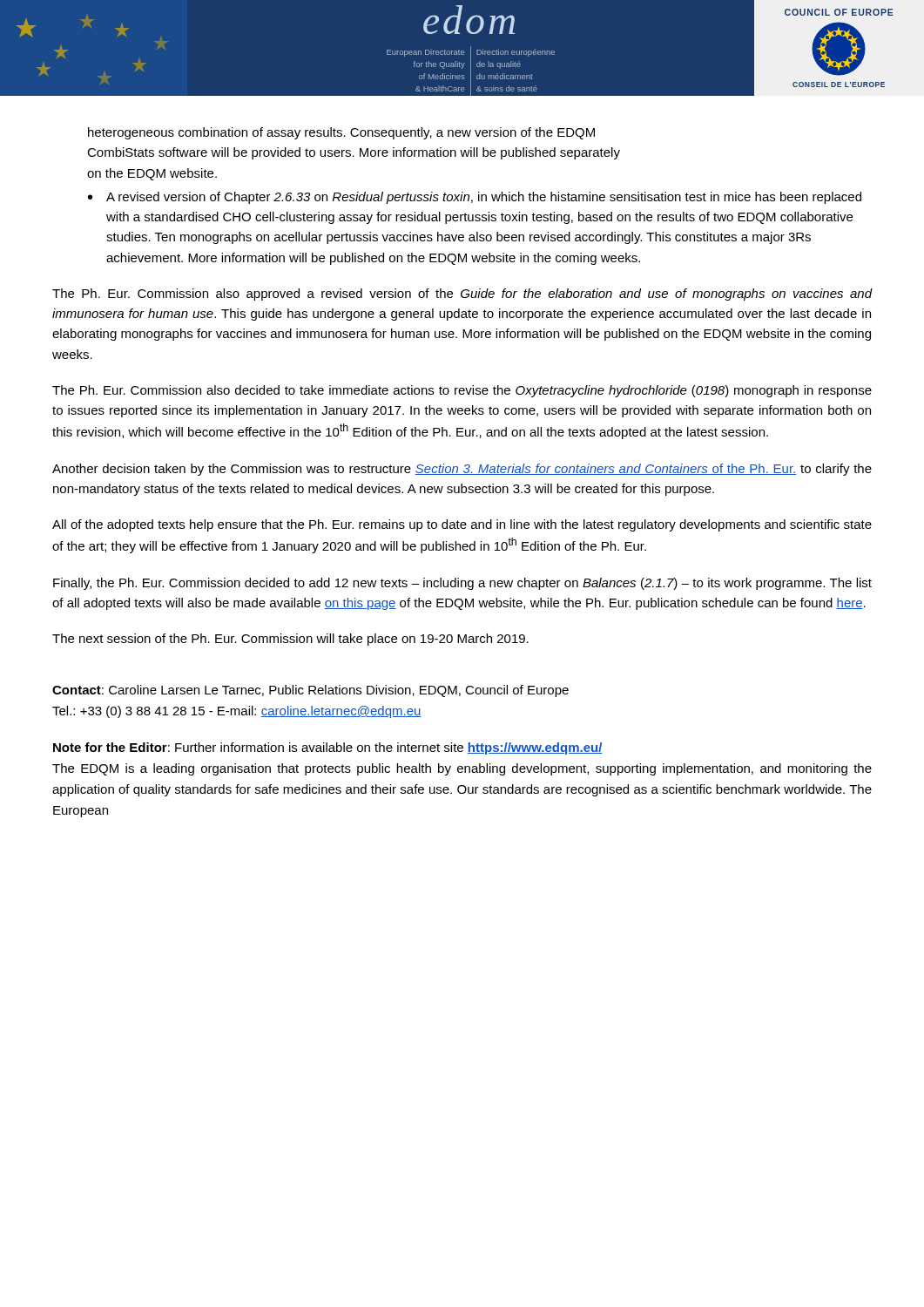Point to the block beginning "The Ph. Eur. Commission also approved"
924x1307 pixels.
(462, 323)
